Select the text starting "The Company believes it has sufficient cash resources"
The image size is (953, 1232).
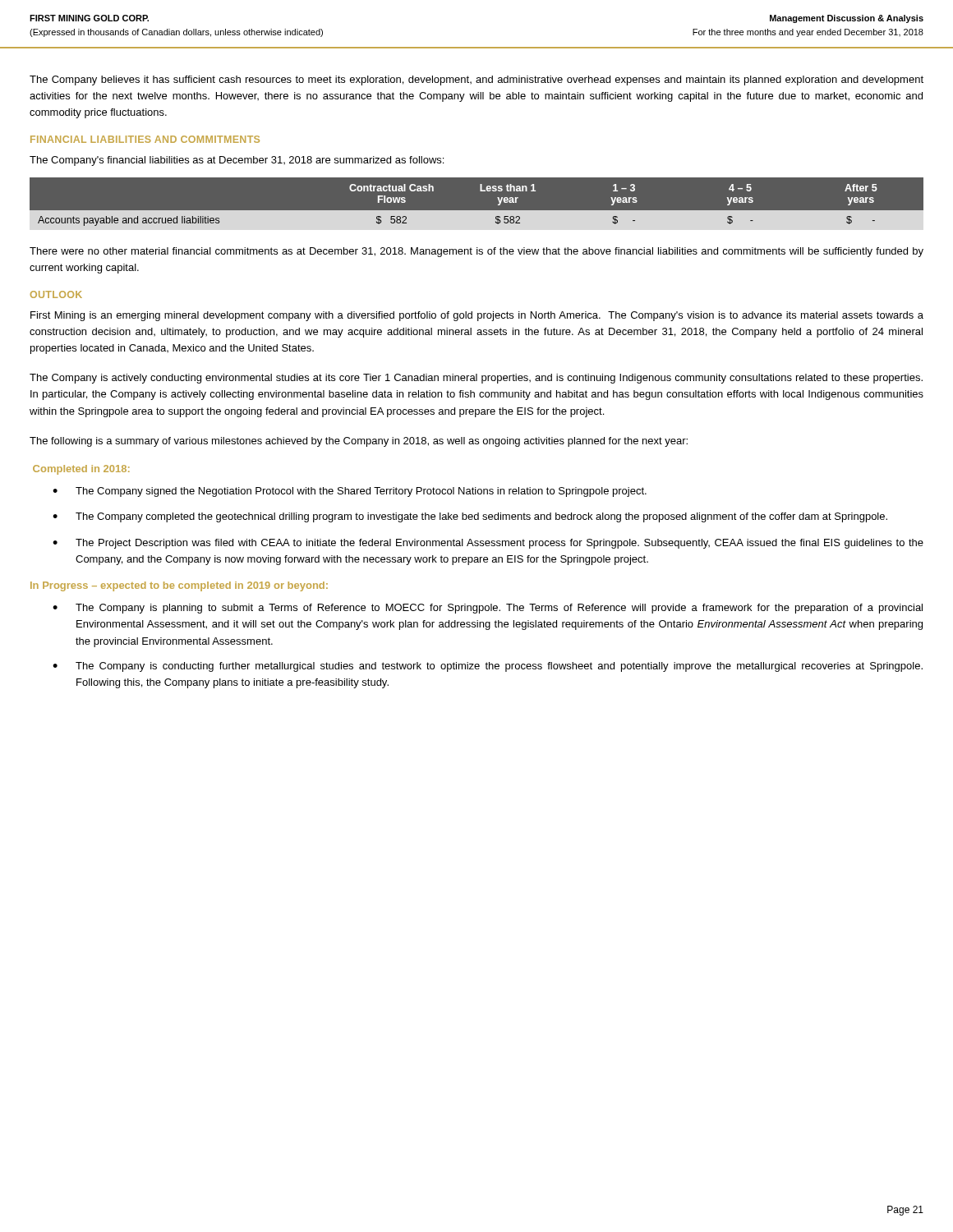(476, 96)
